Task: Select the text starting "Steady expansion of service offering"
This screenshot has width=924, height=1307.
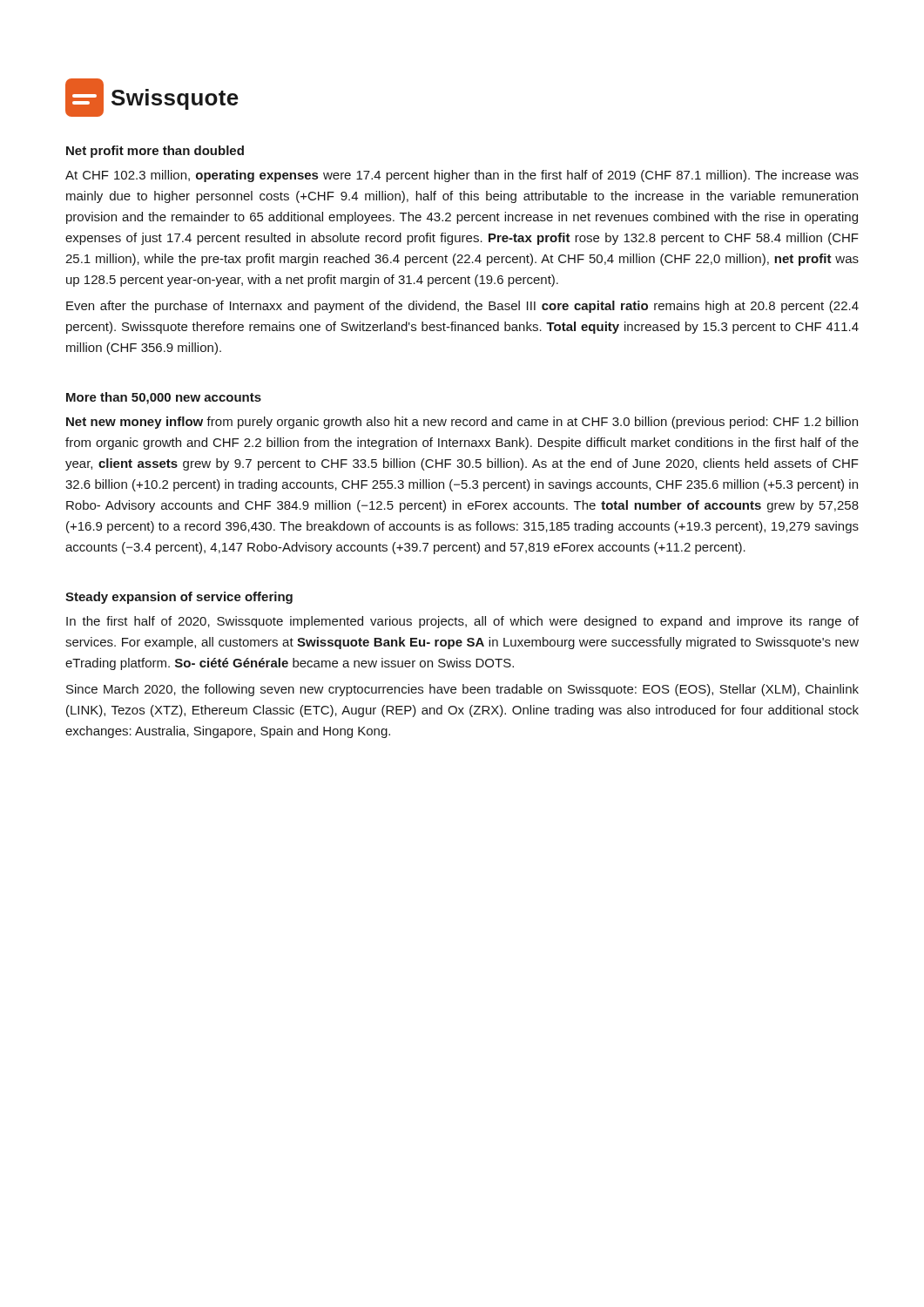Action: click(179, 596)
